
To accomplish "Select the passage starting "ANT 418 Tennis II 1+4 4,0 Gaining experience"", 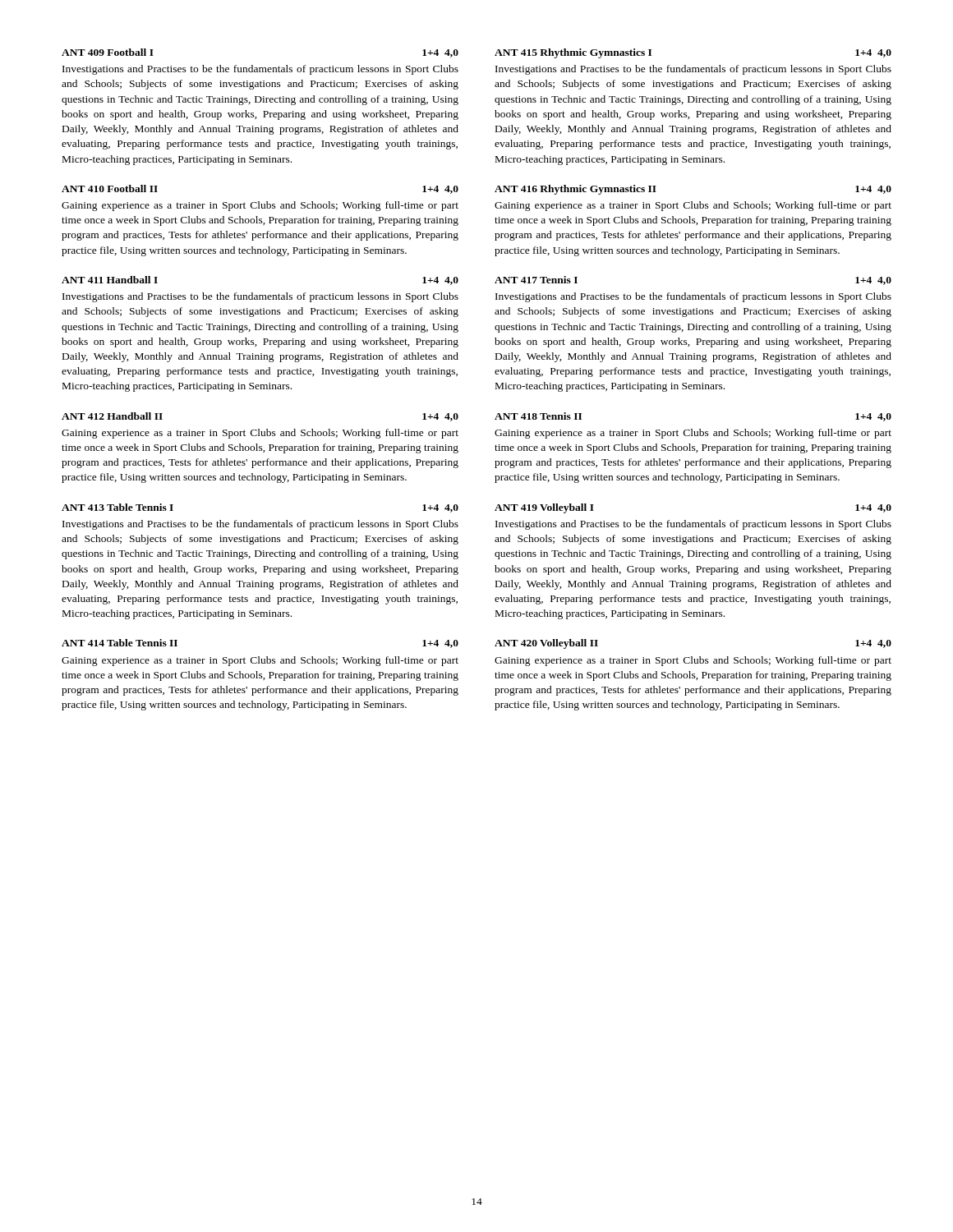I will click(x=693, y=447).
